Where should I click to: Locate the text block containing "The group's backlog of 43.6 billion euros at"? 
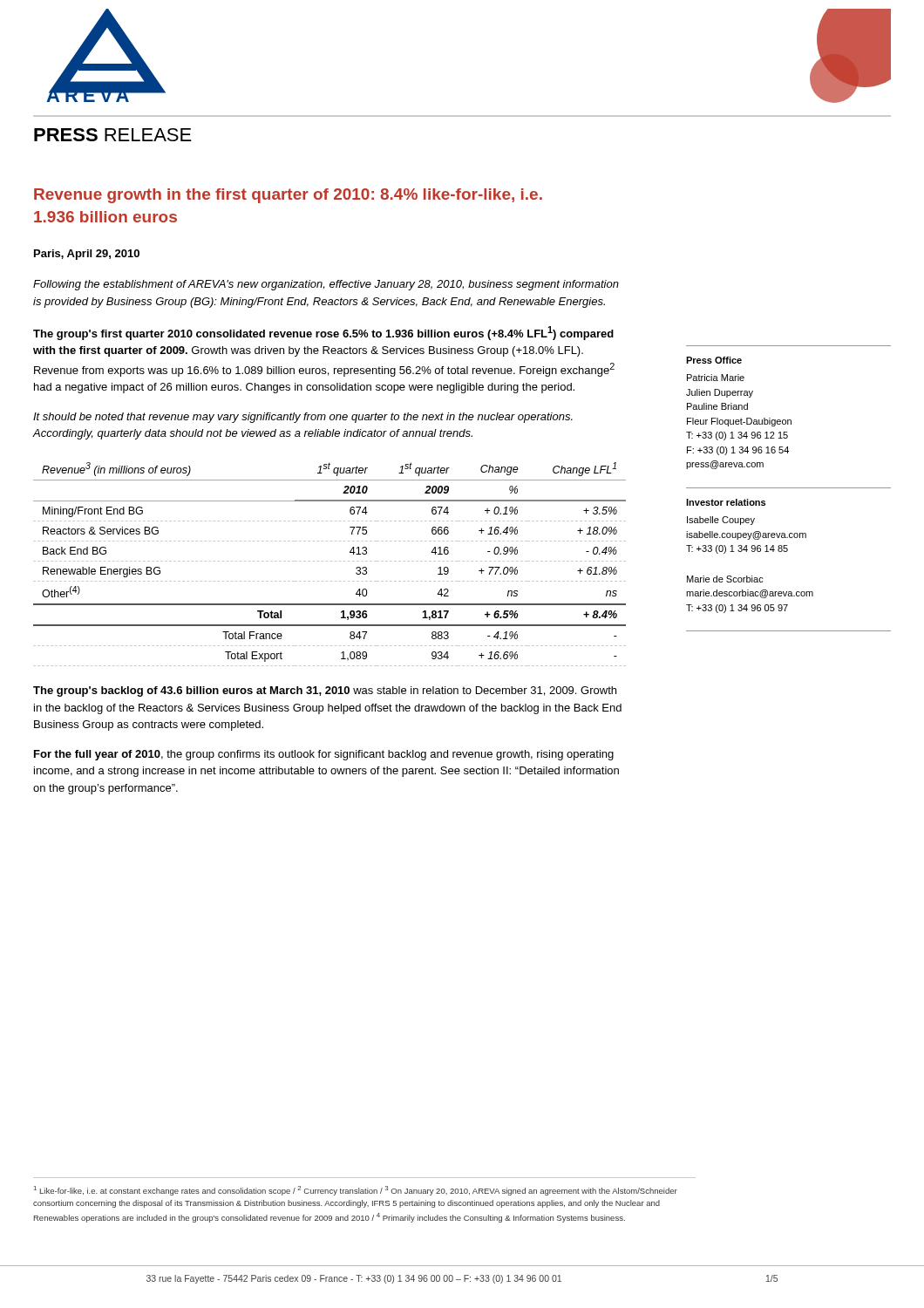[x=328, y=707]
